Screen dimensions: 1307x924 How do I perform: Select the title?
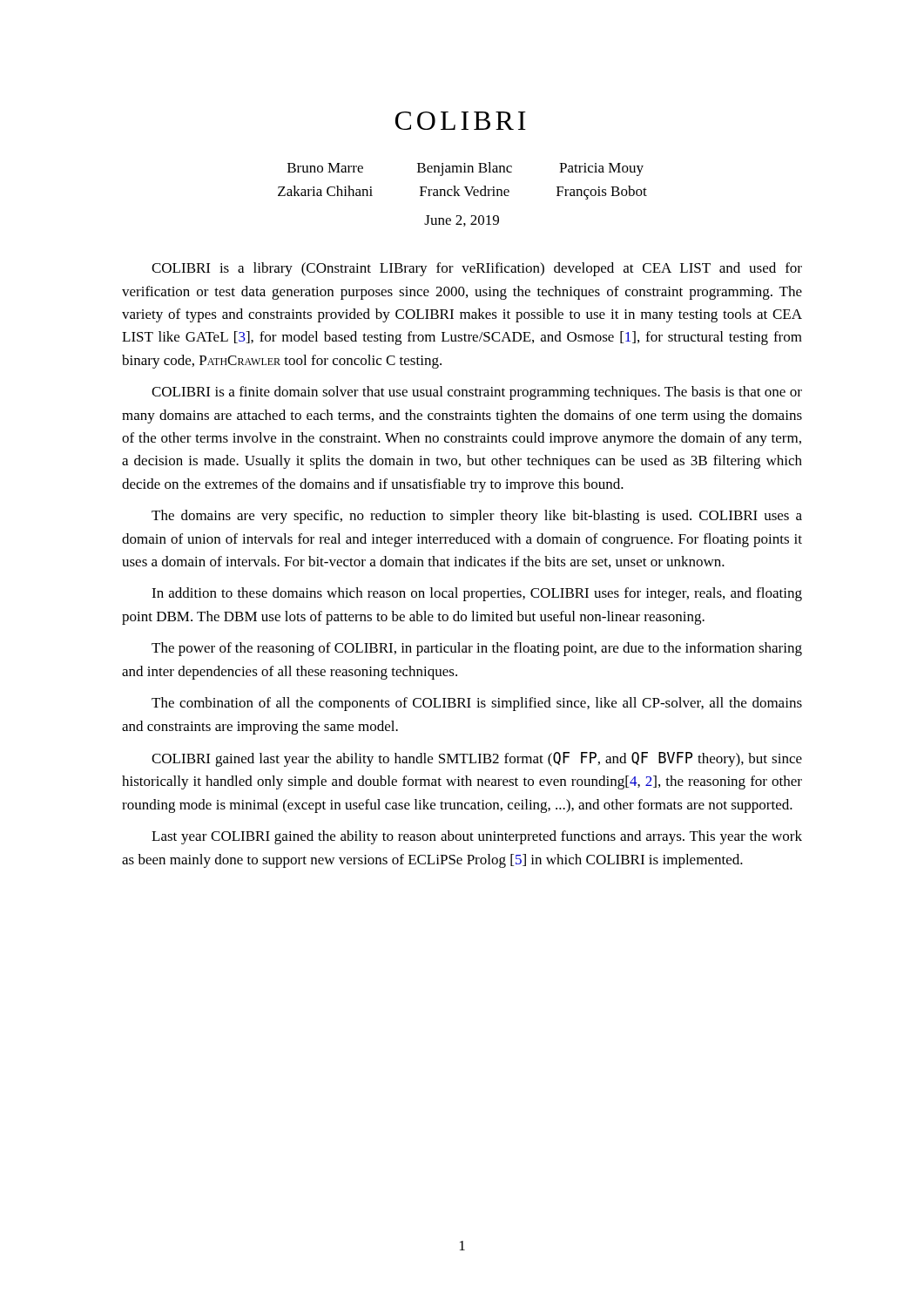pyautogui.click(x=462, y=121)
